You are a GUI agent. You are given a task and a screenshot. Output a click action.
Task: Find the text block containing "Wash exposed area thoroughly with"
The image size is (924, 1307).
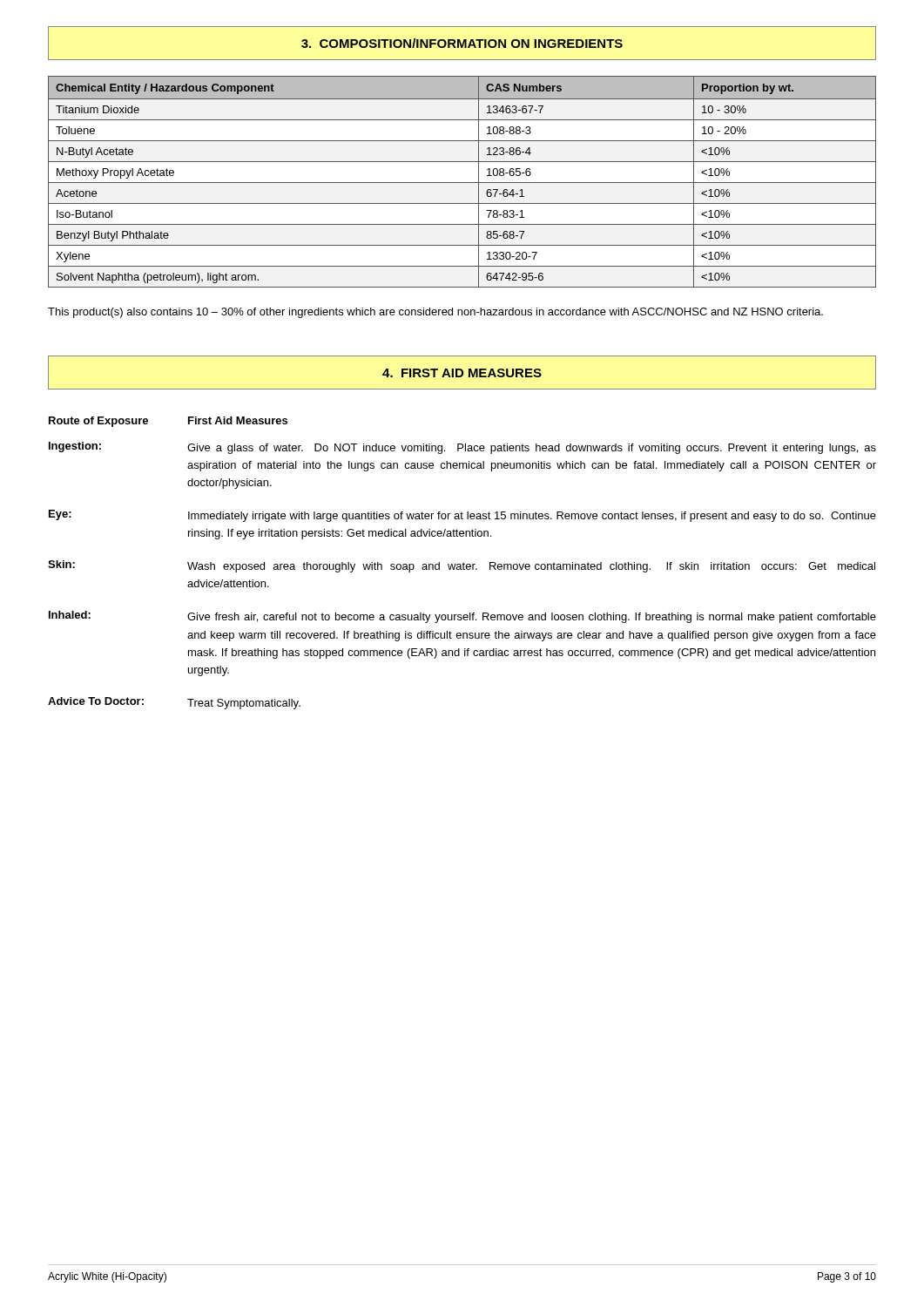(x=532, y=575)
